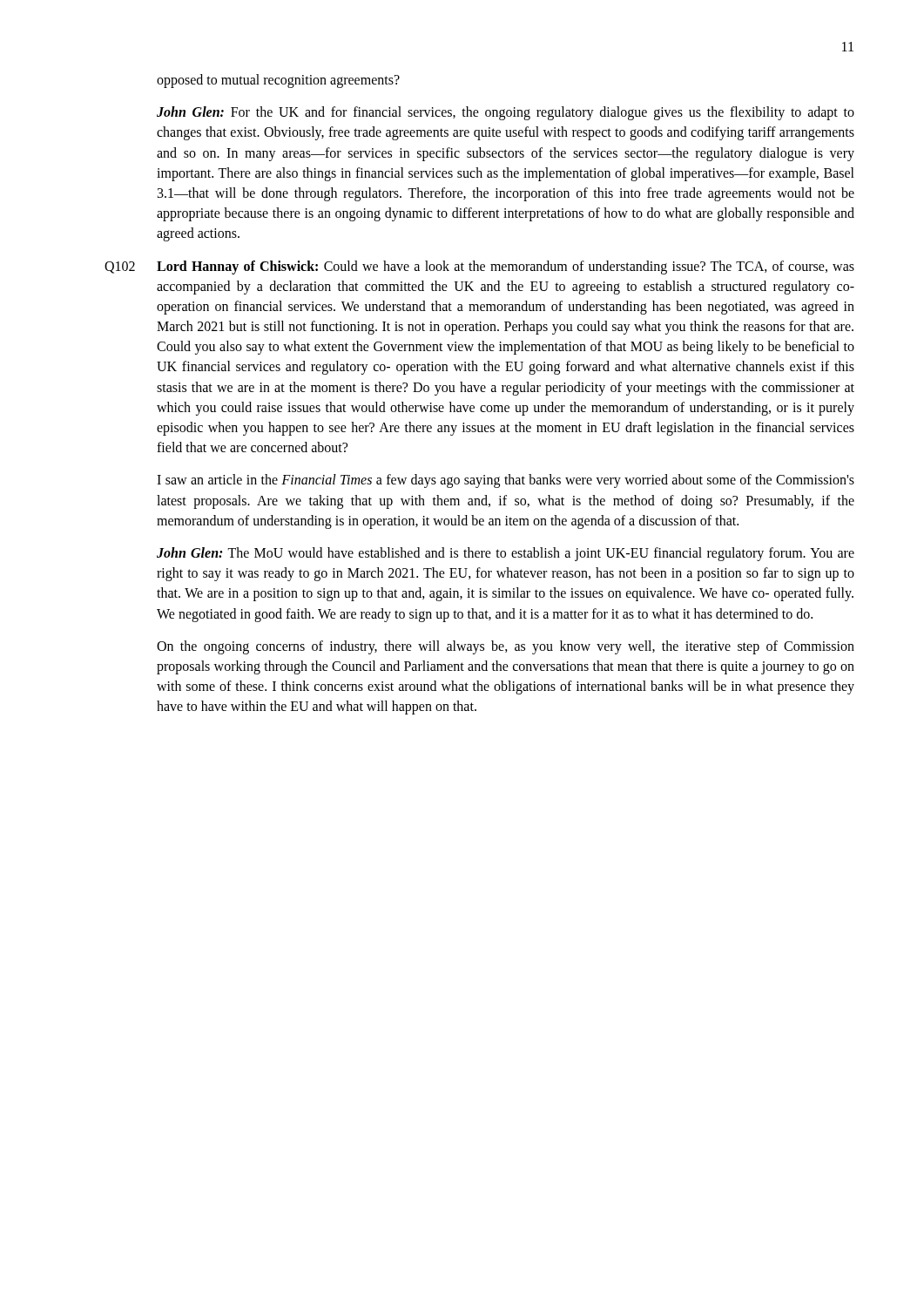Click the passage that begins "I saw an"
924x1307 pixels.
tap(506, 500)
